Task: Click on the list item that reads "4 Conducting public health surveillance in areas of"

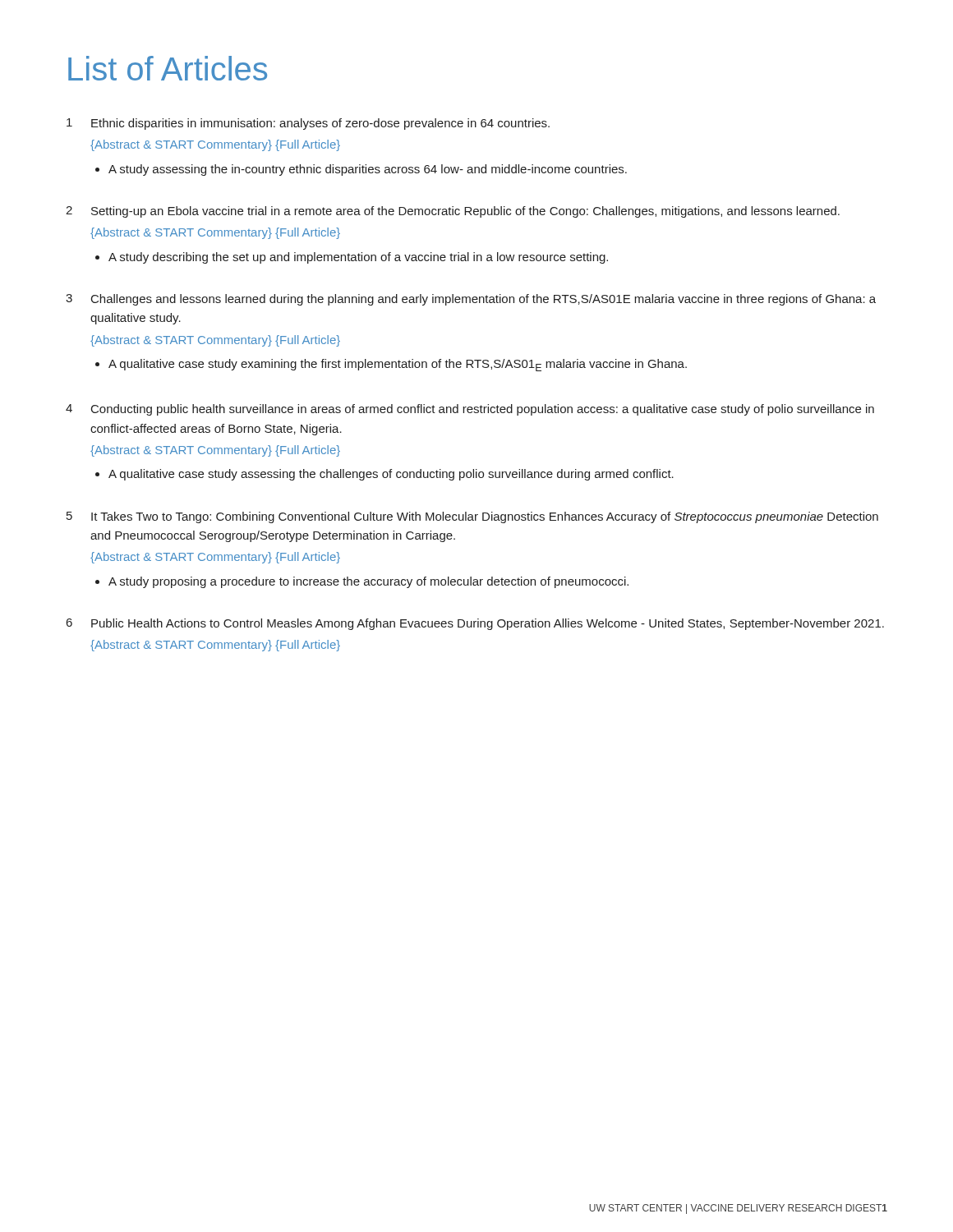Action: (x=470, y=410)
